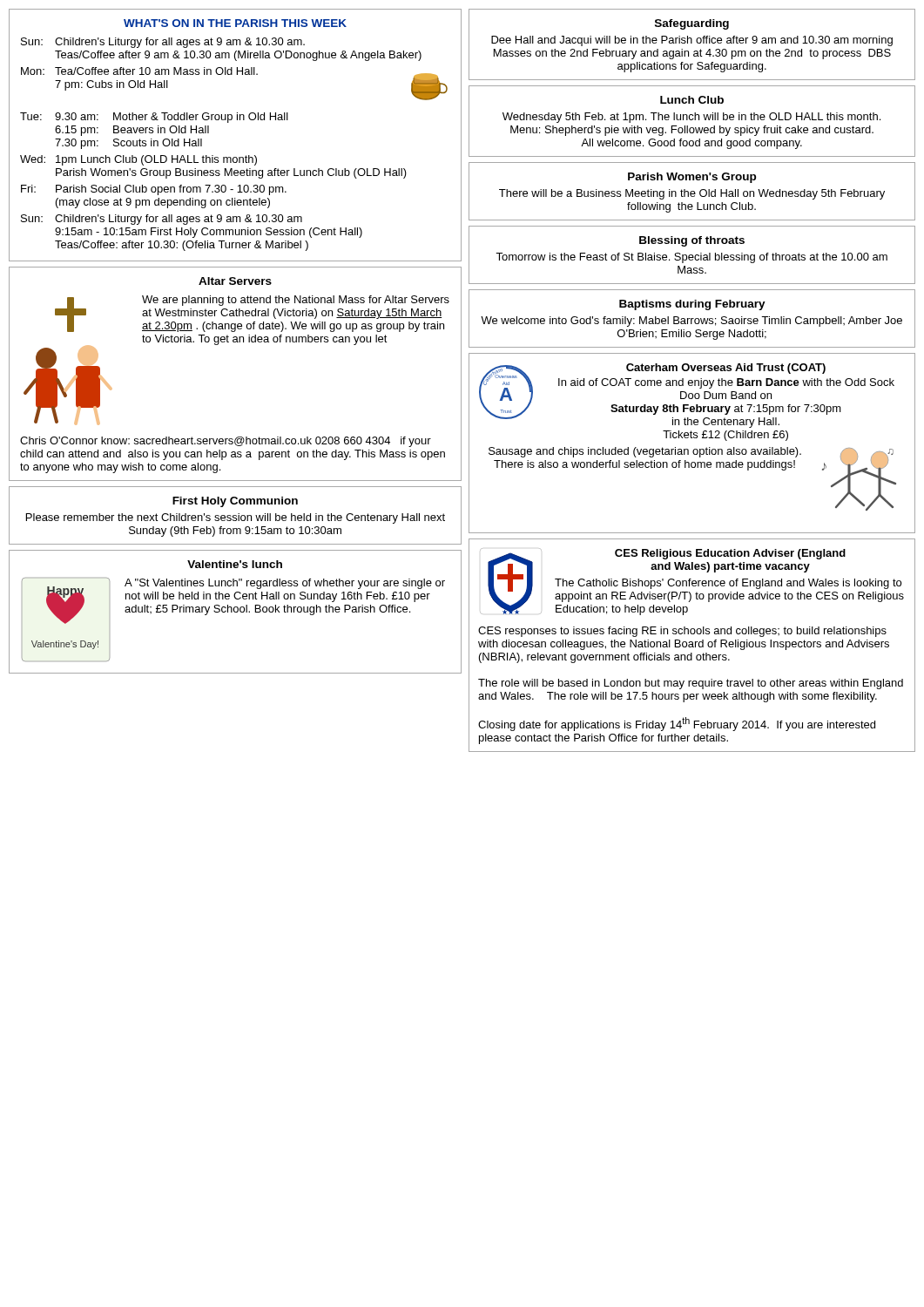Click the passage that begins "CES responses to issues facing"
The width and height of the screenshot is (924, 1307).
point(684,643)
